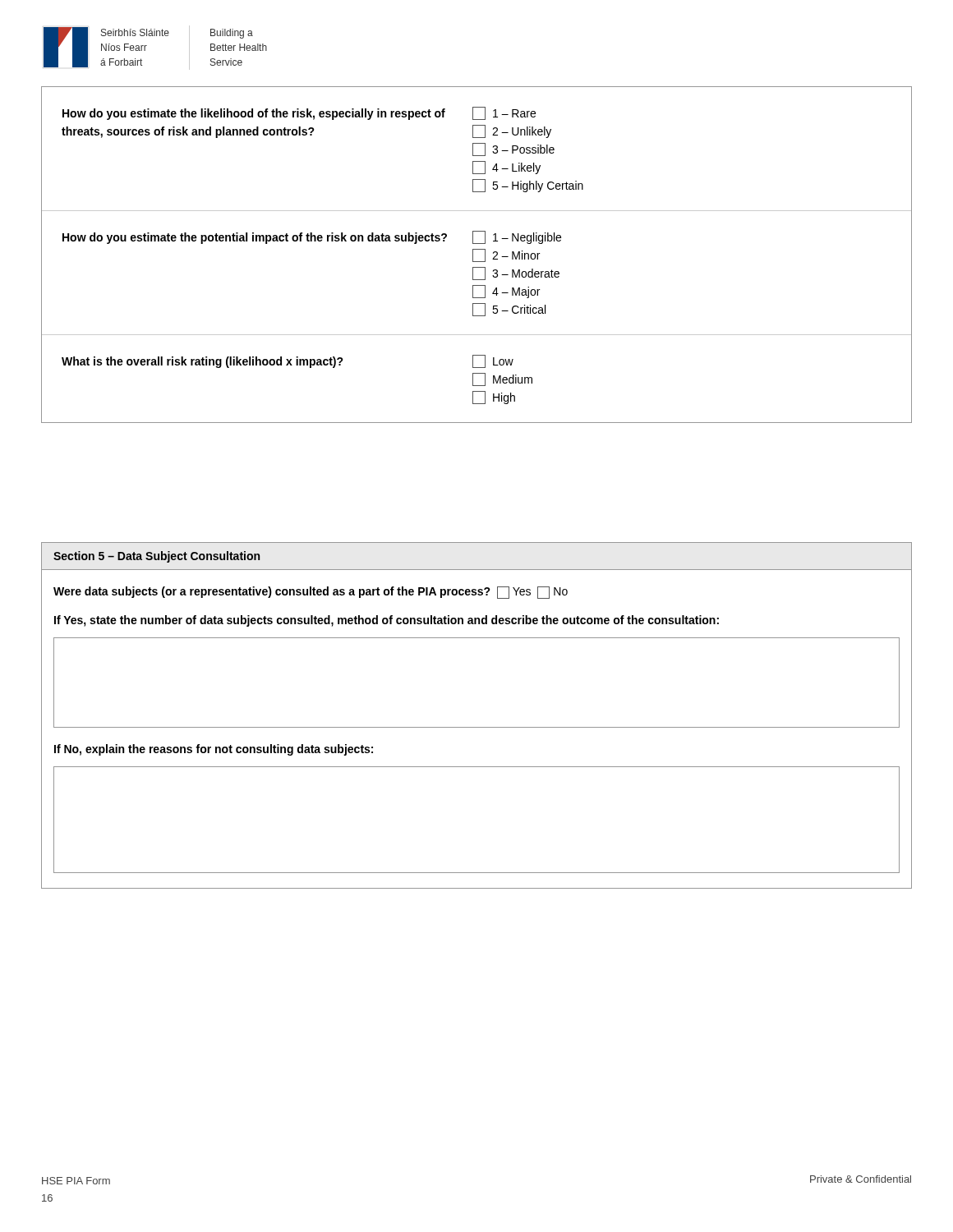
Task: Find the block on this page that starts "If No, explain the"
Action: [214, 749]
